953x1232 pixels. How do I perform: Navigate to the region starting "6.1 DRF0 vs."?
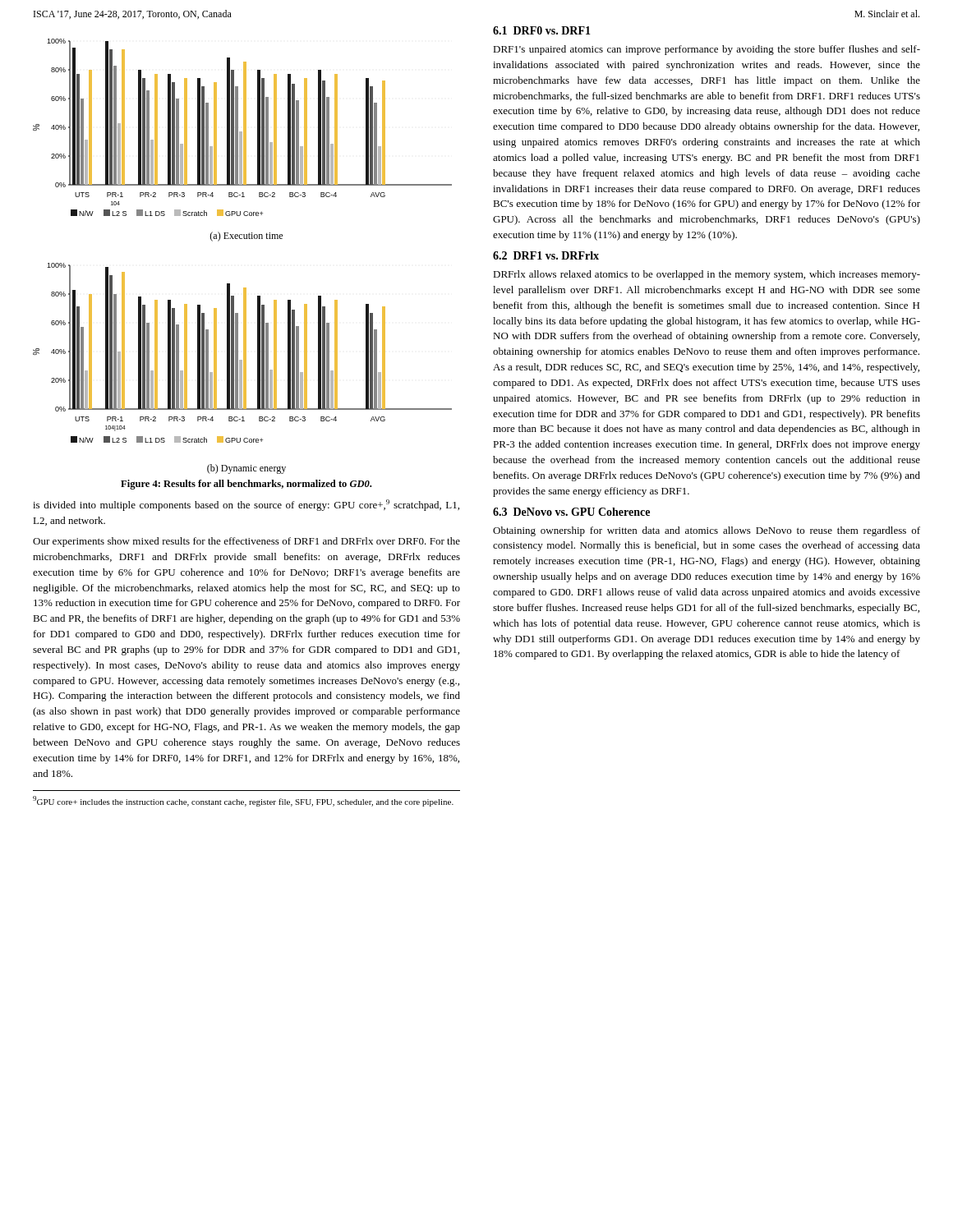pyautogui.click(x=542, y=31)
